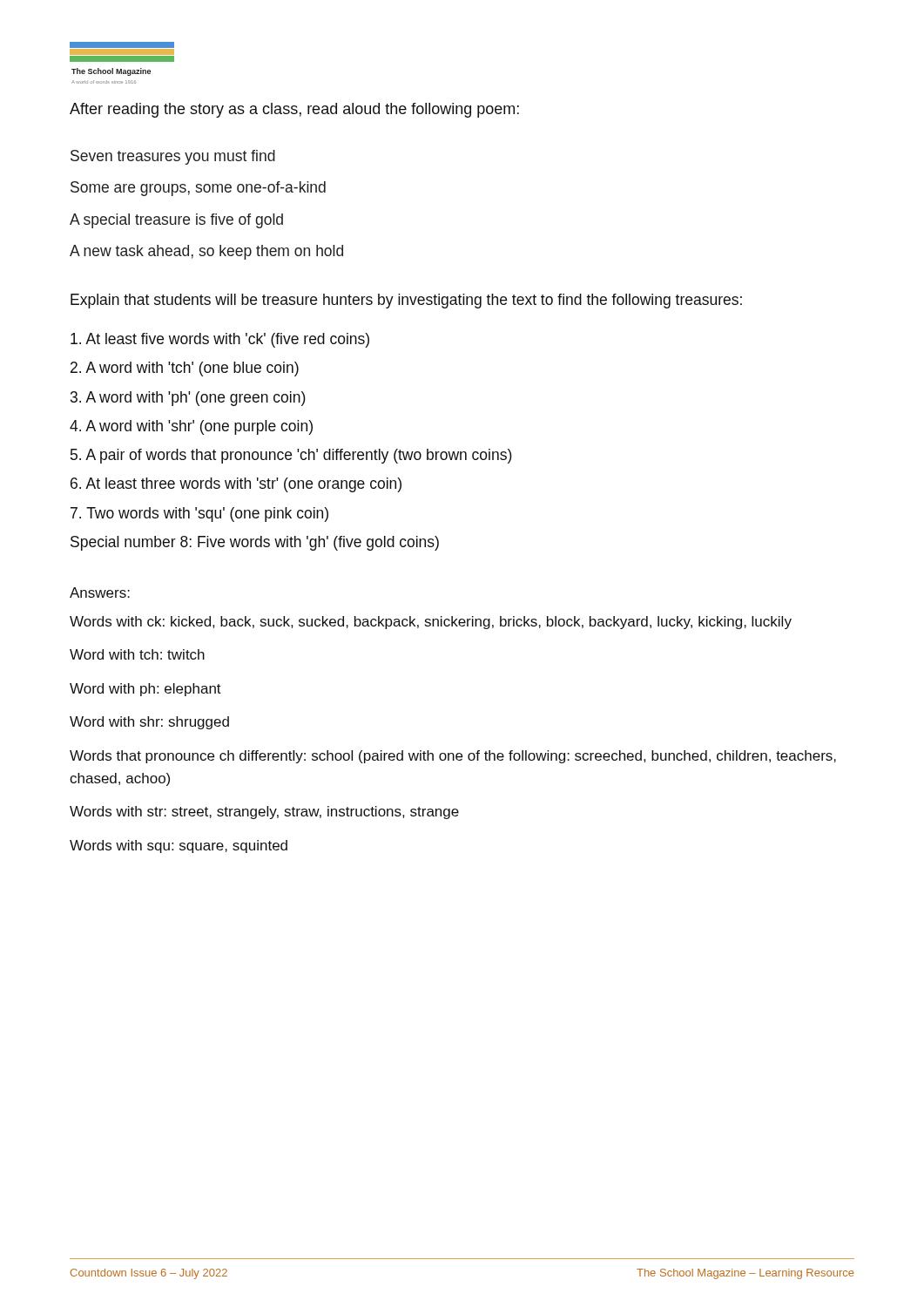Select the list item containing "6. At least three"
Viewport: 924px width, 1307px height.
[236, 484]
